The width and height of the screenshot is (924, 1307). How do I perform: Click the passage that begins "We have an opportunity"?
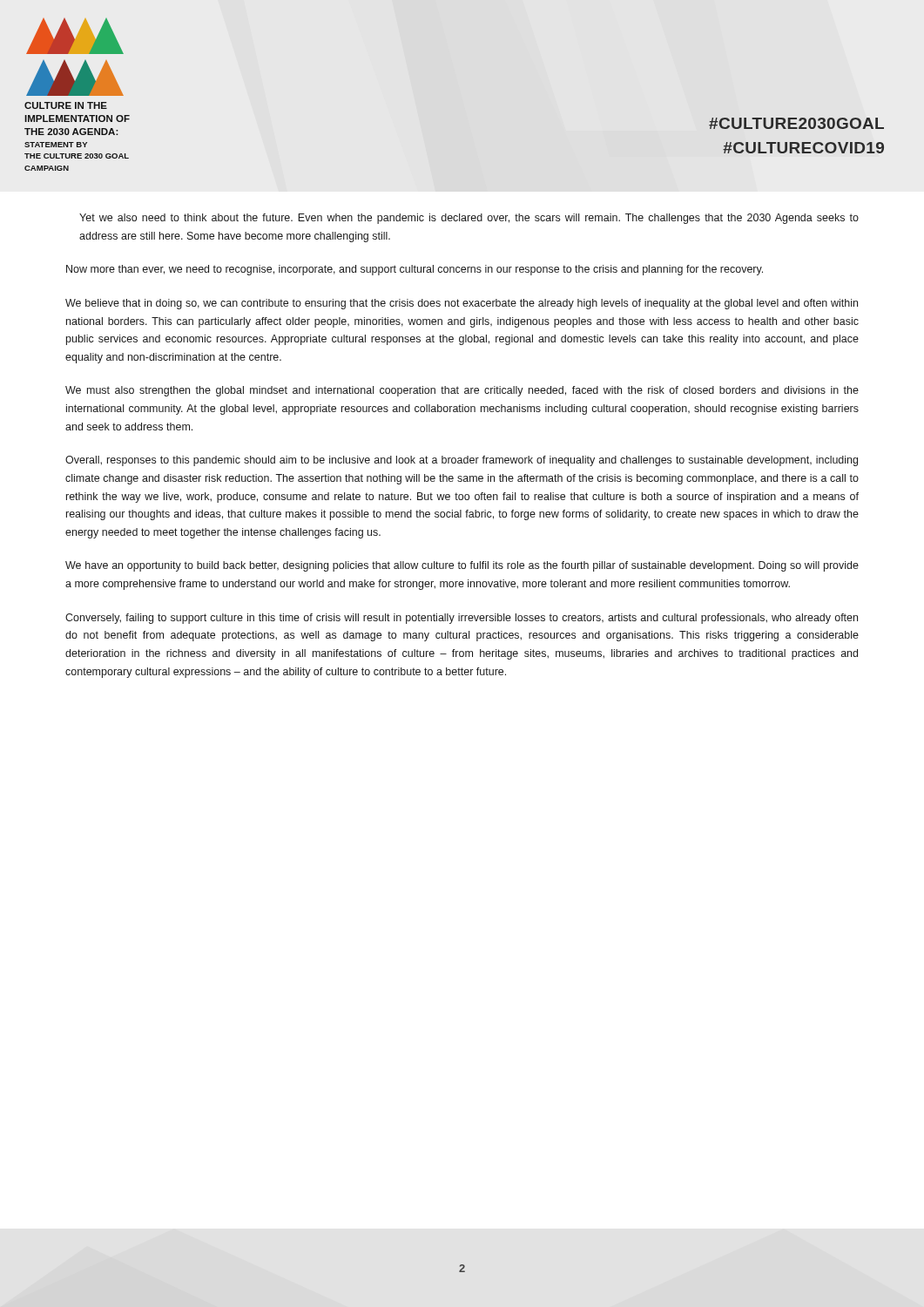click(x=462, y=575)
